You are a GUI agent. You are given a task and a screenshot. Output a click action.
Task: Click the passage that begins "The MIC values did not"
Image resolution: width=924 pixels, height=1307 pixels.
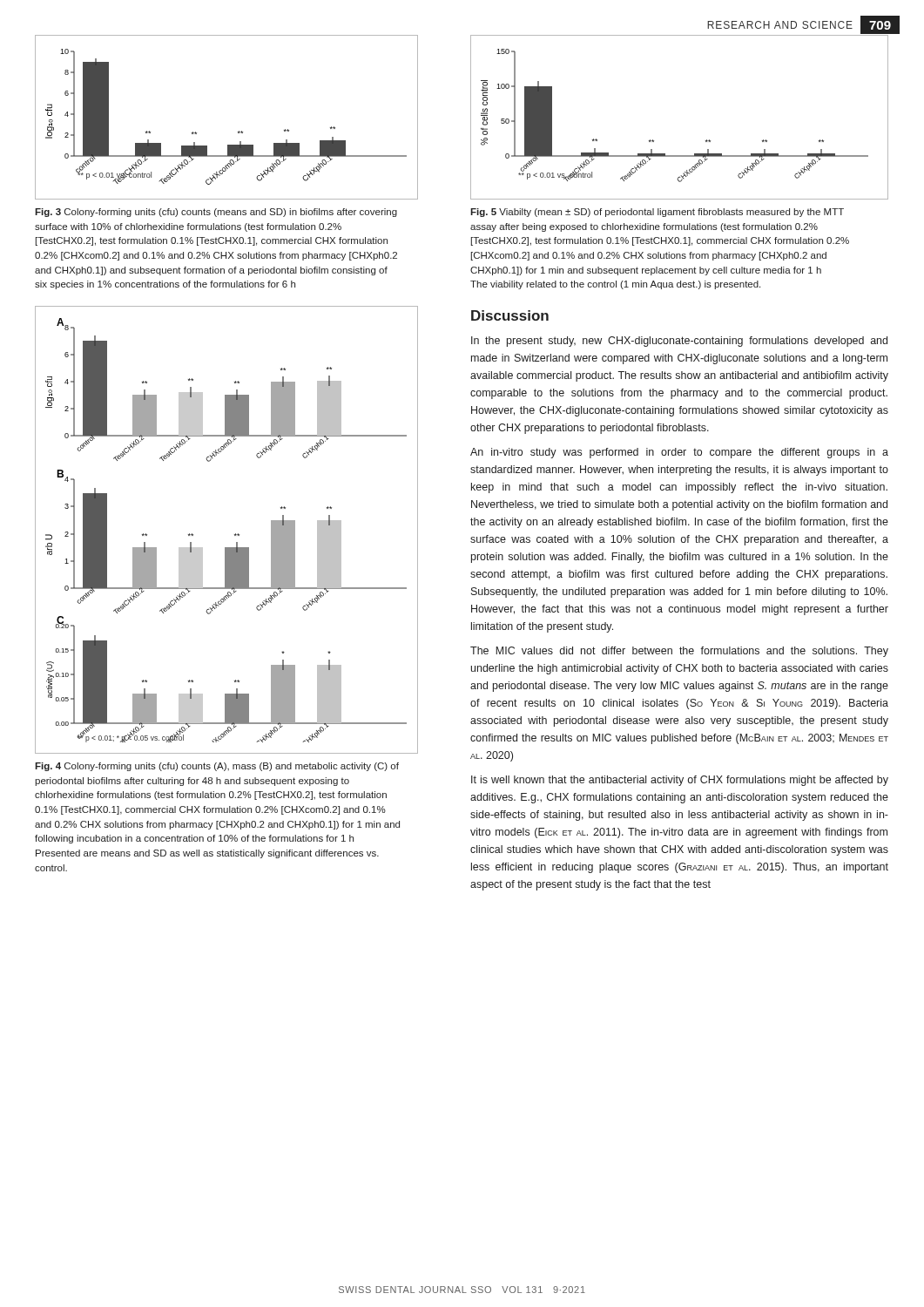click(679, 703)
